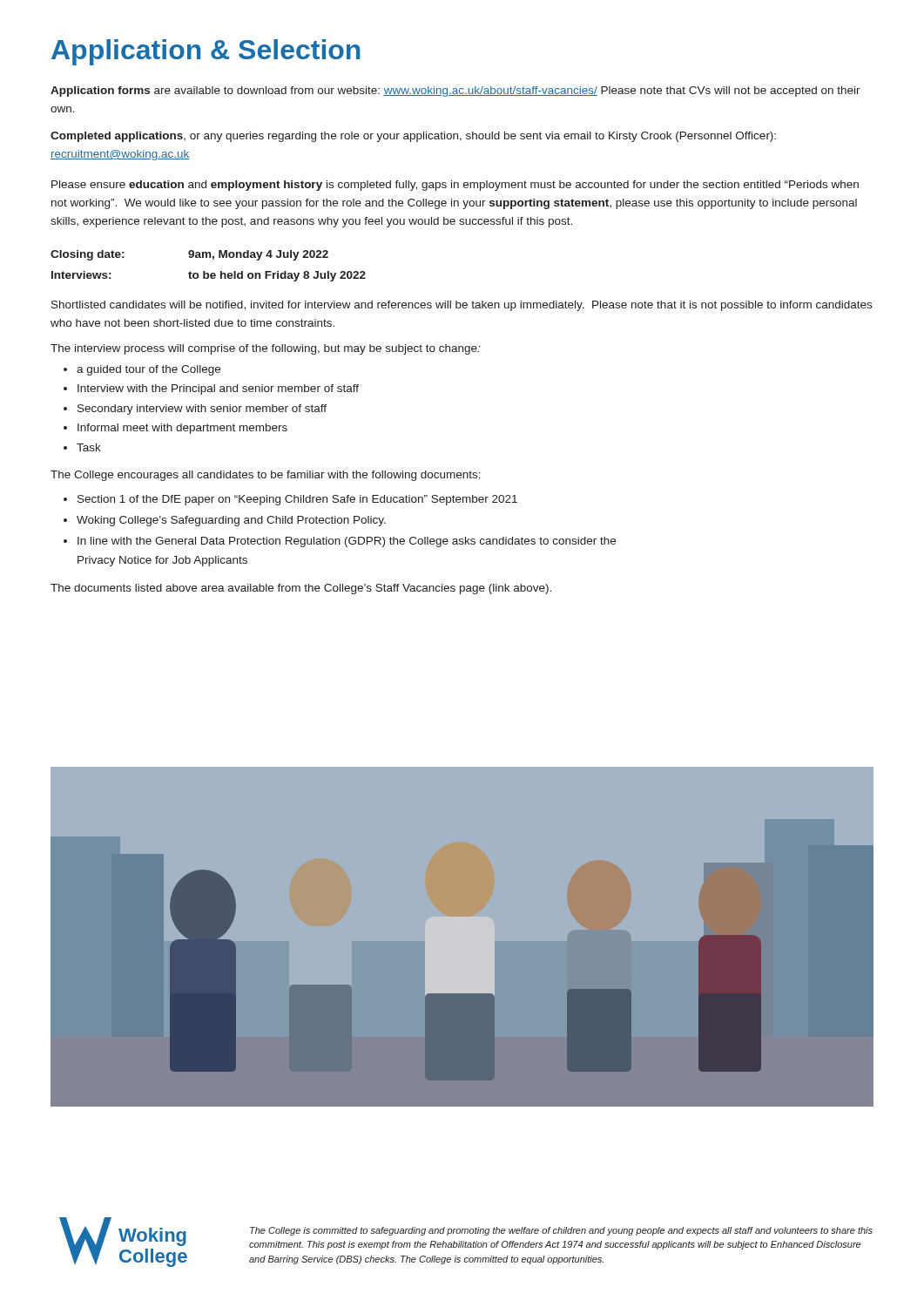Click the passage that begins "Completed applications, or any"
The height and width of the screenshot is (1307, 924).
tap(414, 145)
